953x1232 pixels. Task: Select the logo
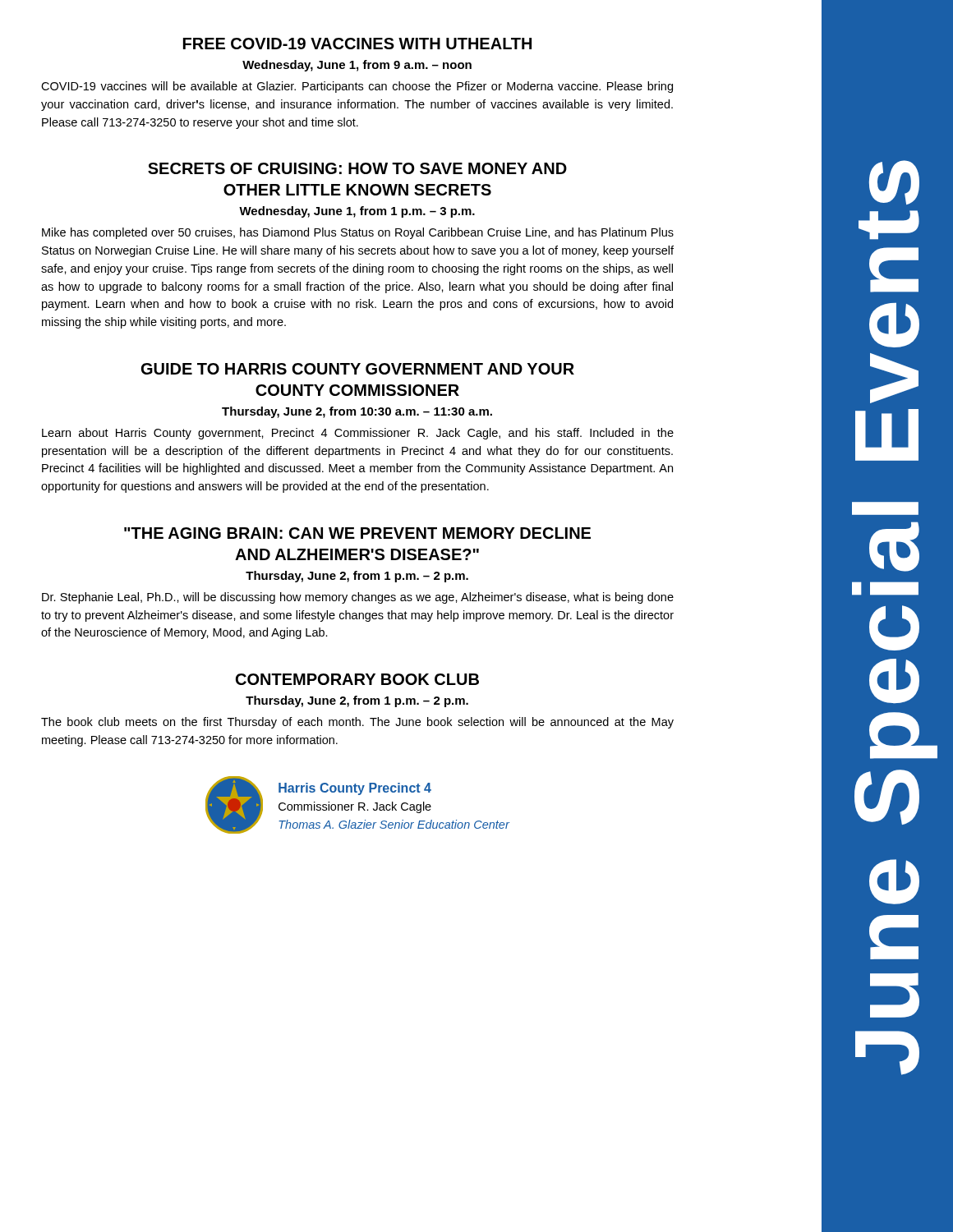[x=234, y=806]
